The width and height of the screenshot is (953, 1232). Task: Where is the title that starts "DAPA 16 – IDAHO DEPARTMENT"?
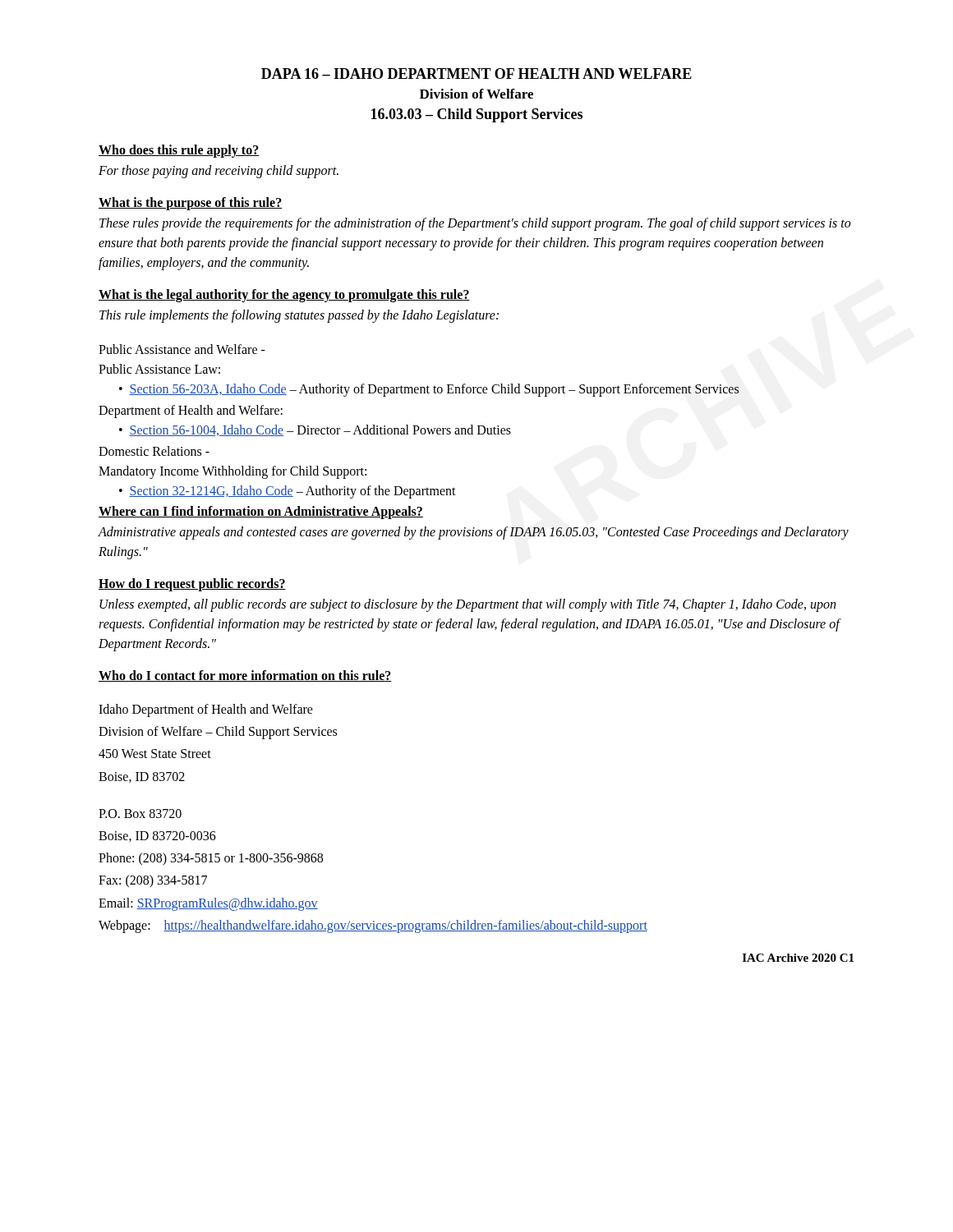pos(476,74)
